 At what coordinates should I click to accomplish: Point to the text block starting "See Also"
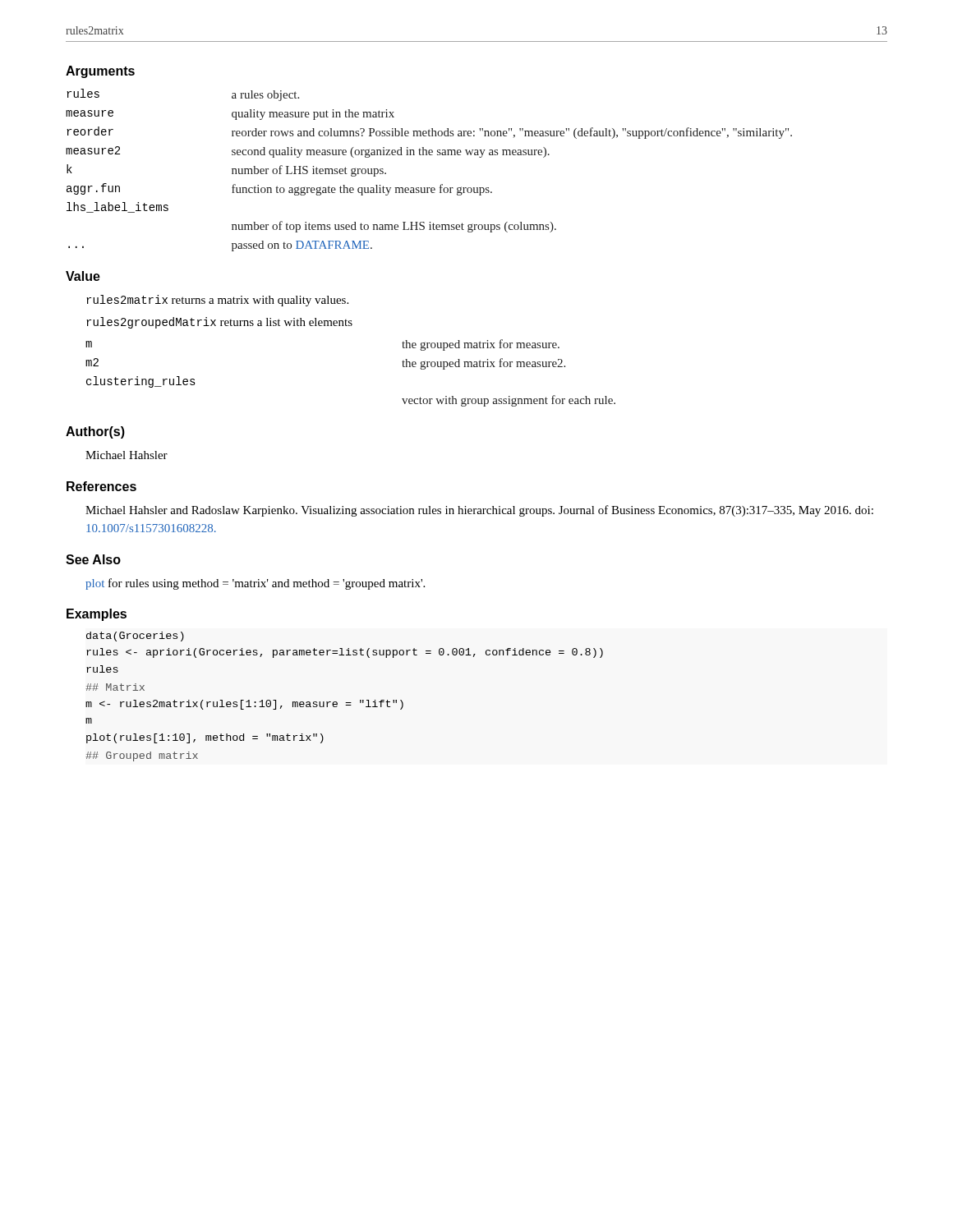pos(93,559)
